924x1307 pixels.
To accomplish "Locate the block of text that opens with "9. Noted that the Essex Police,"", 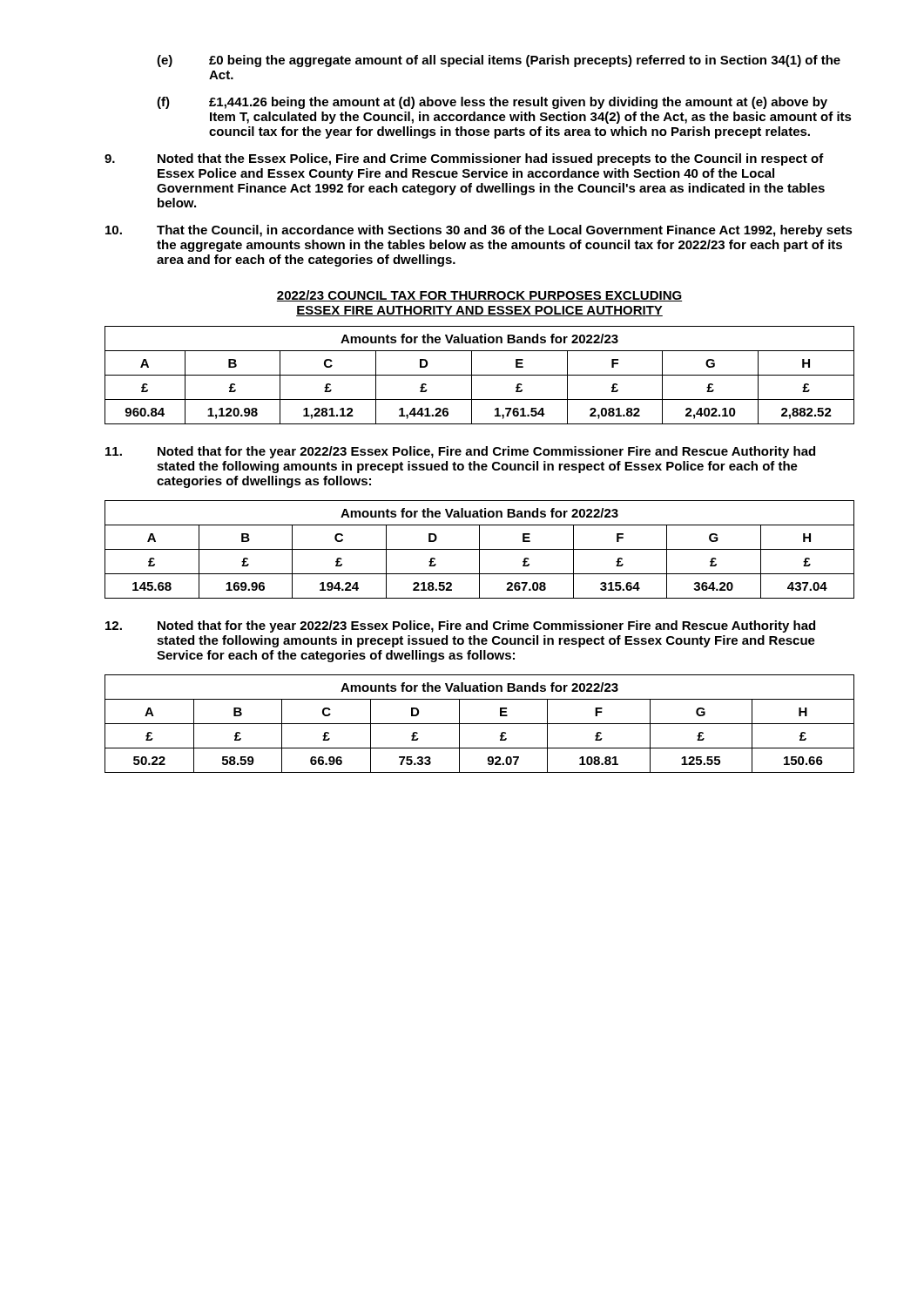I will tap(479, 180).
